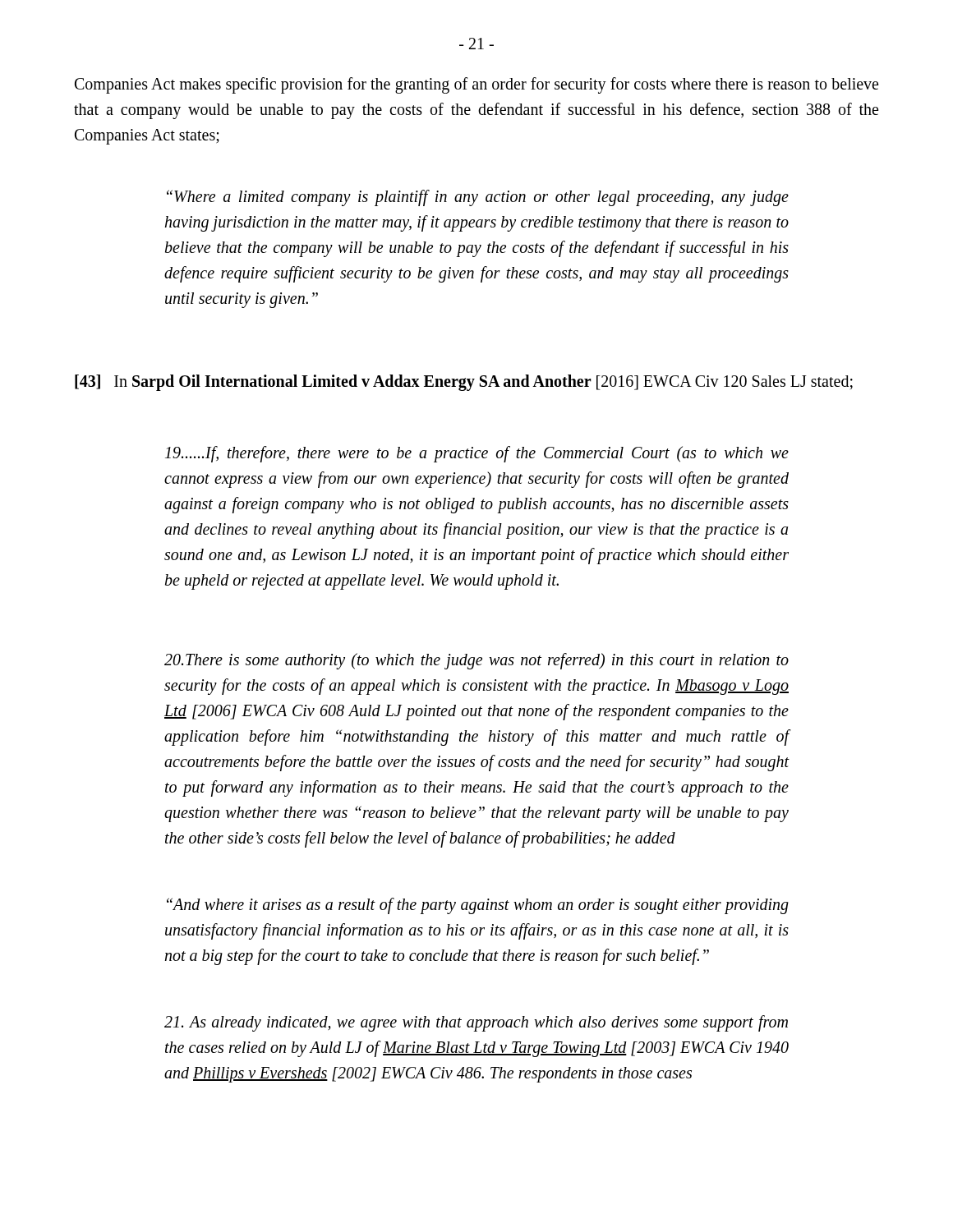This screenshot has height=1232, width=953.
Task: Find the text block starting "“And where it arises"
Action: [476, 930]
